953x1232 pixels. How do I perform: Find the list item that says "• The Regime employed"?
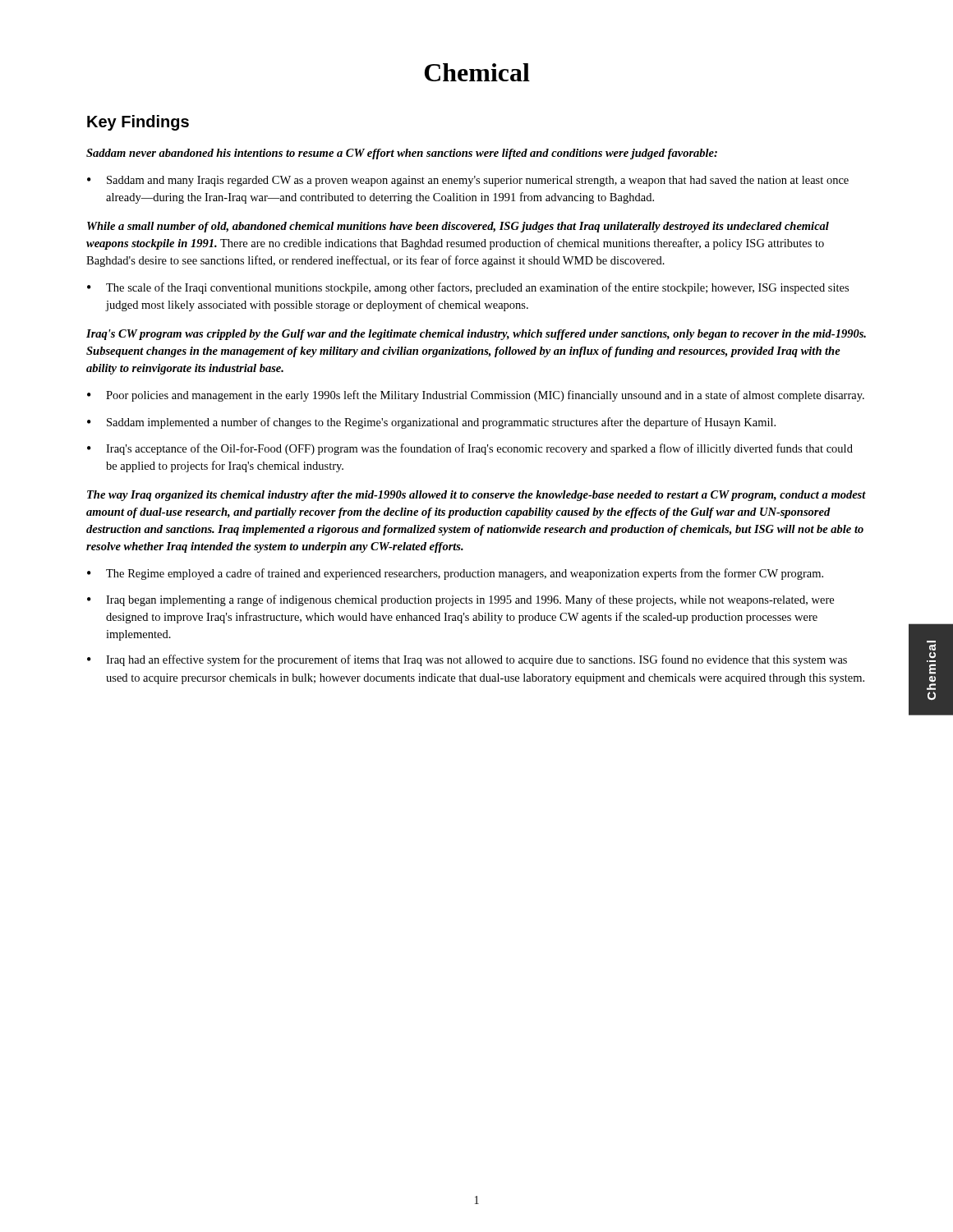point(476,574)
